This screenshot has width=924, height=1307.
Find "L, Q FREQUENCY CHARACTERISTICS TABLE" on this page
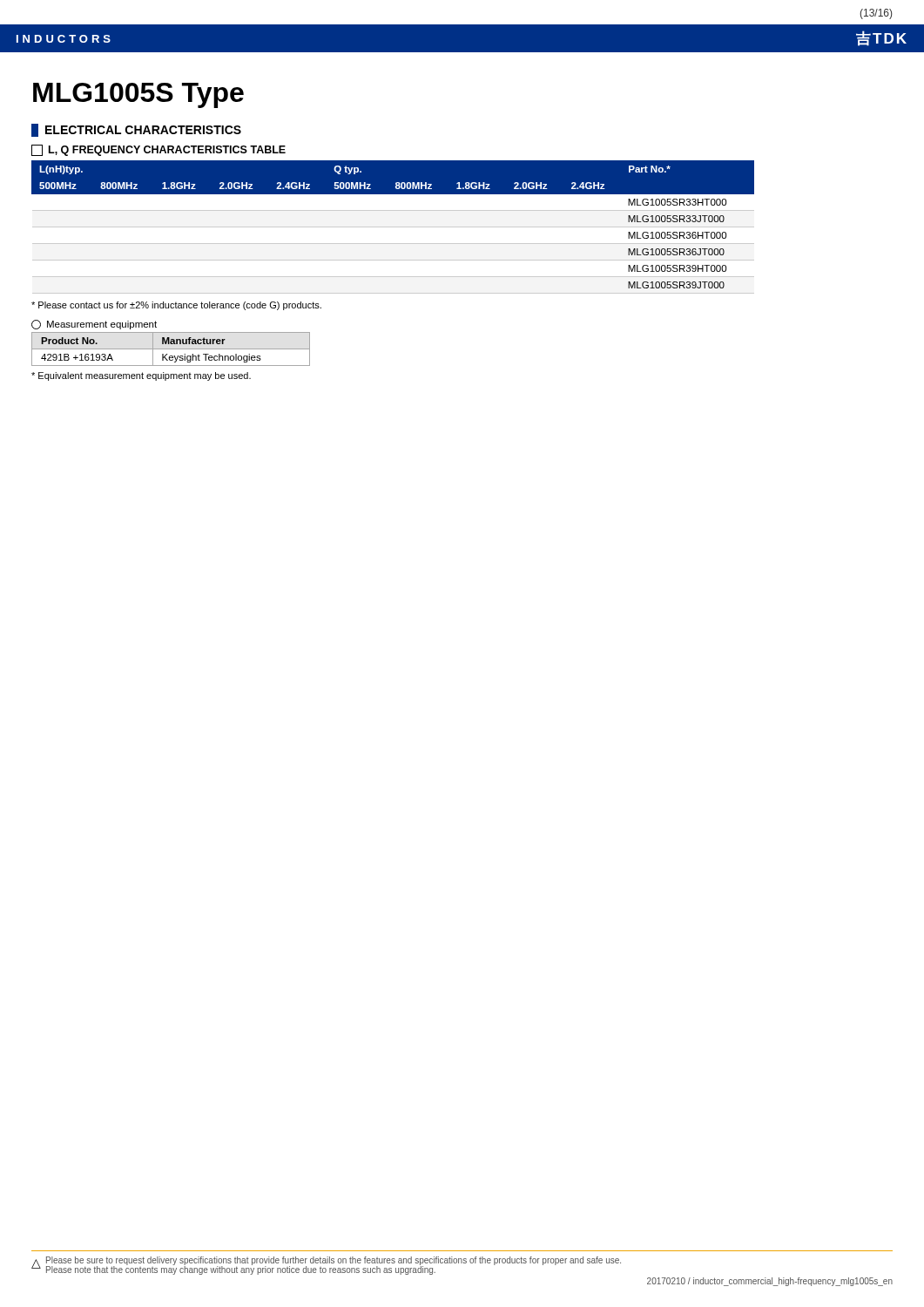(x=159, y=150)
